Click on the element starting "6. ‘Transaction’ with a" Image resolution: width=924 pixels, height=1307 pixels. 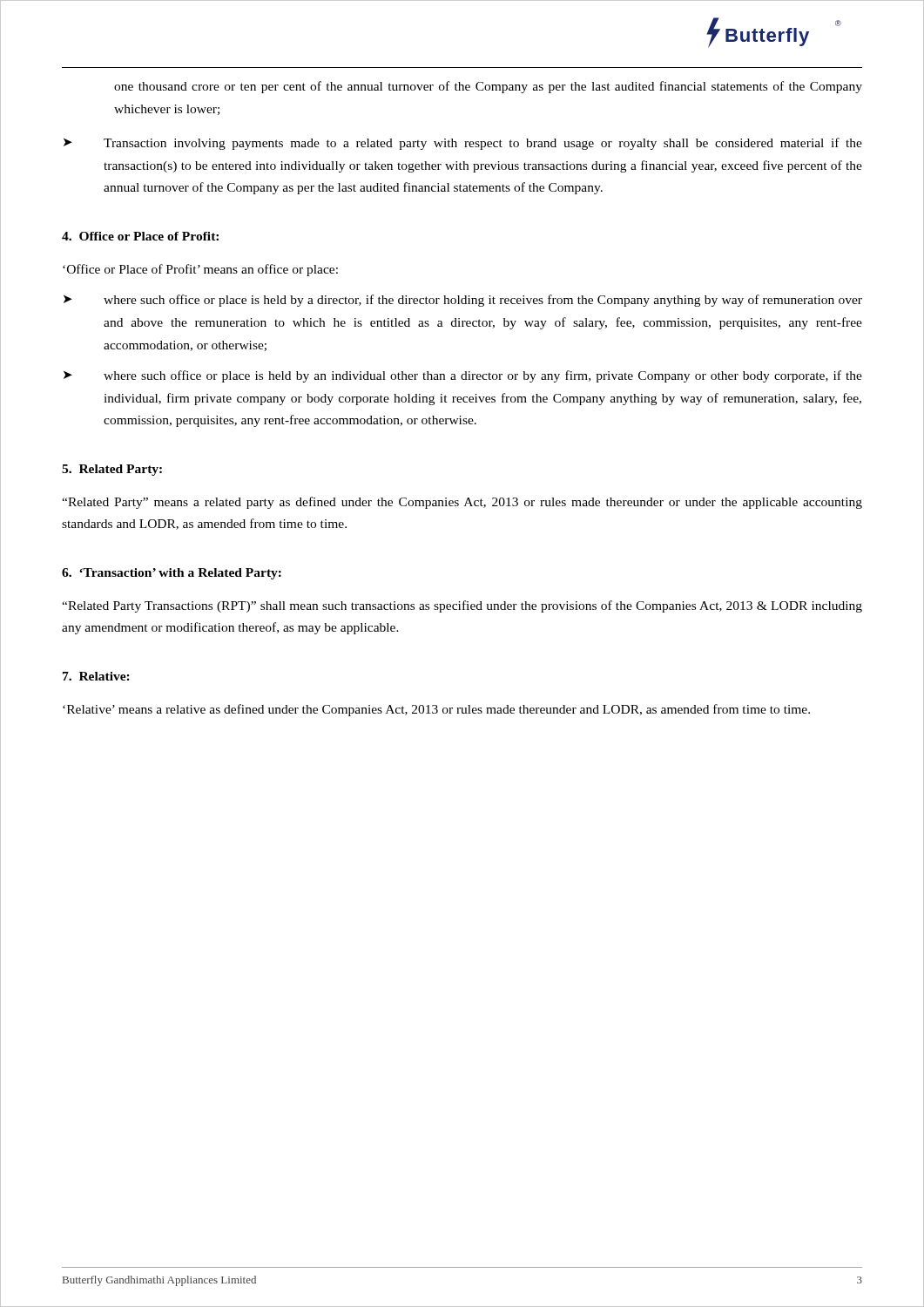pos(172,572)
